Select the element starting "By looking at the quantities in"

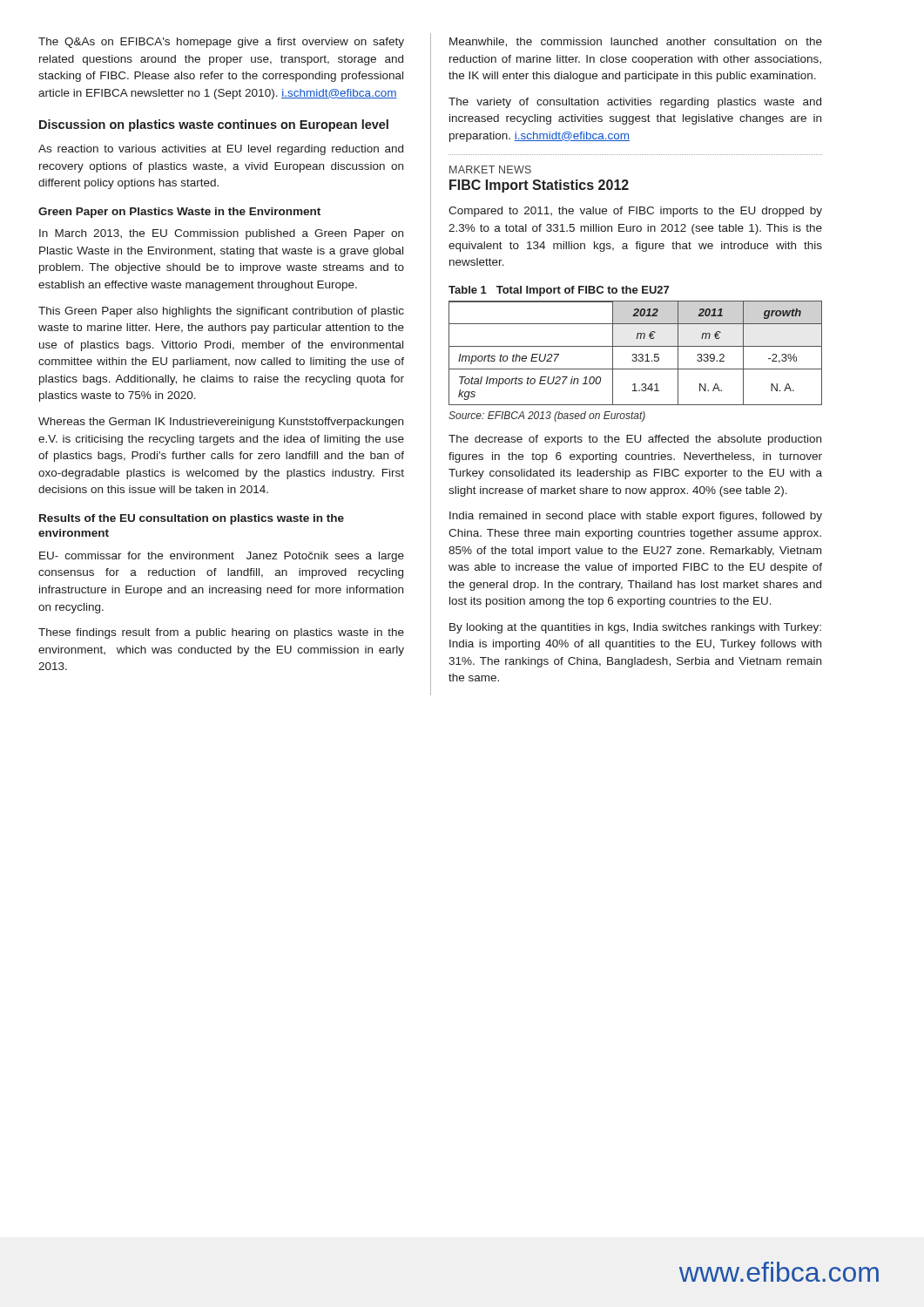pyautogui.click(x=635, y=653)
